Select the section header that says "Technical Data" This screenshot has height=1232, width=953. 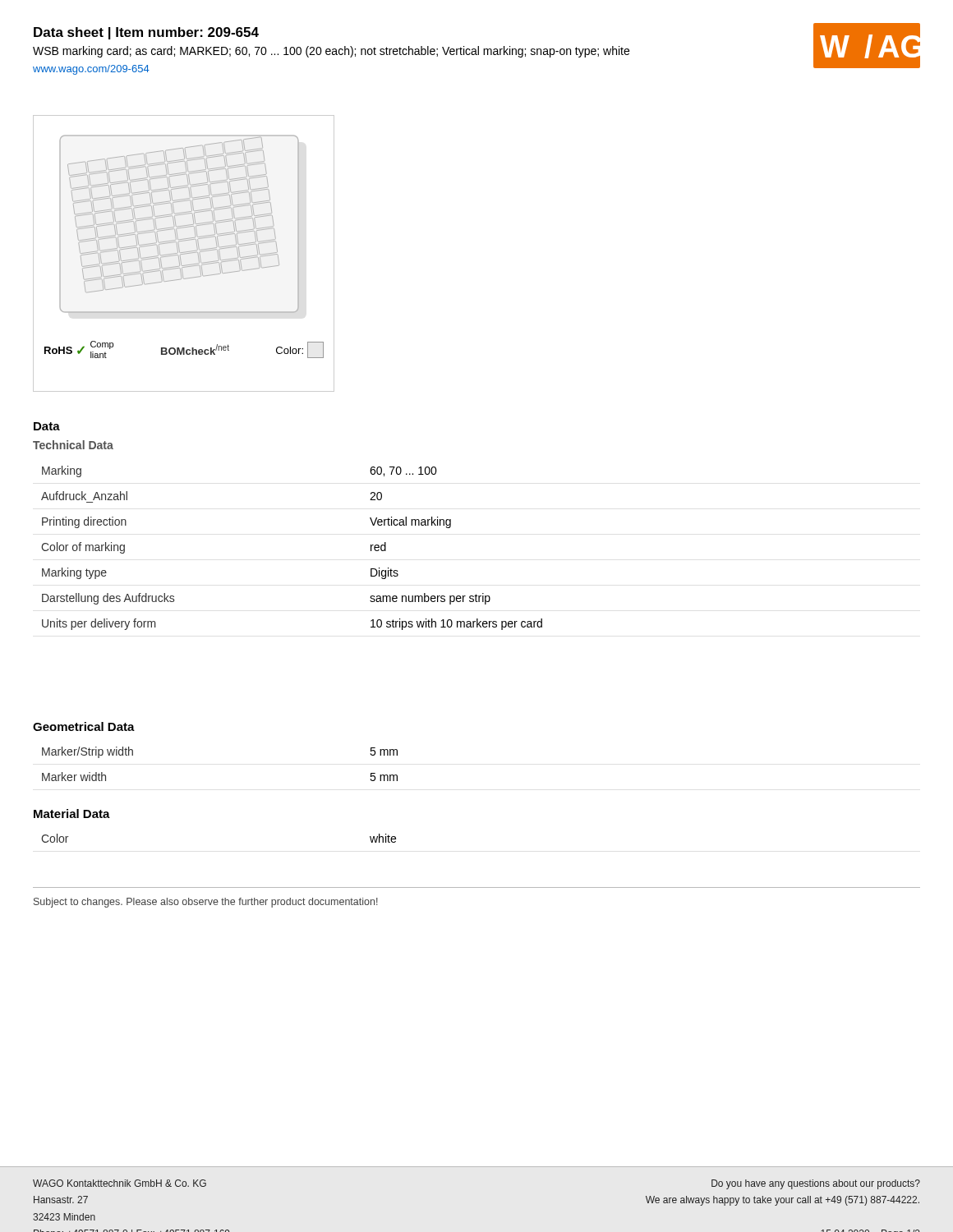coord(73,445)
